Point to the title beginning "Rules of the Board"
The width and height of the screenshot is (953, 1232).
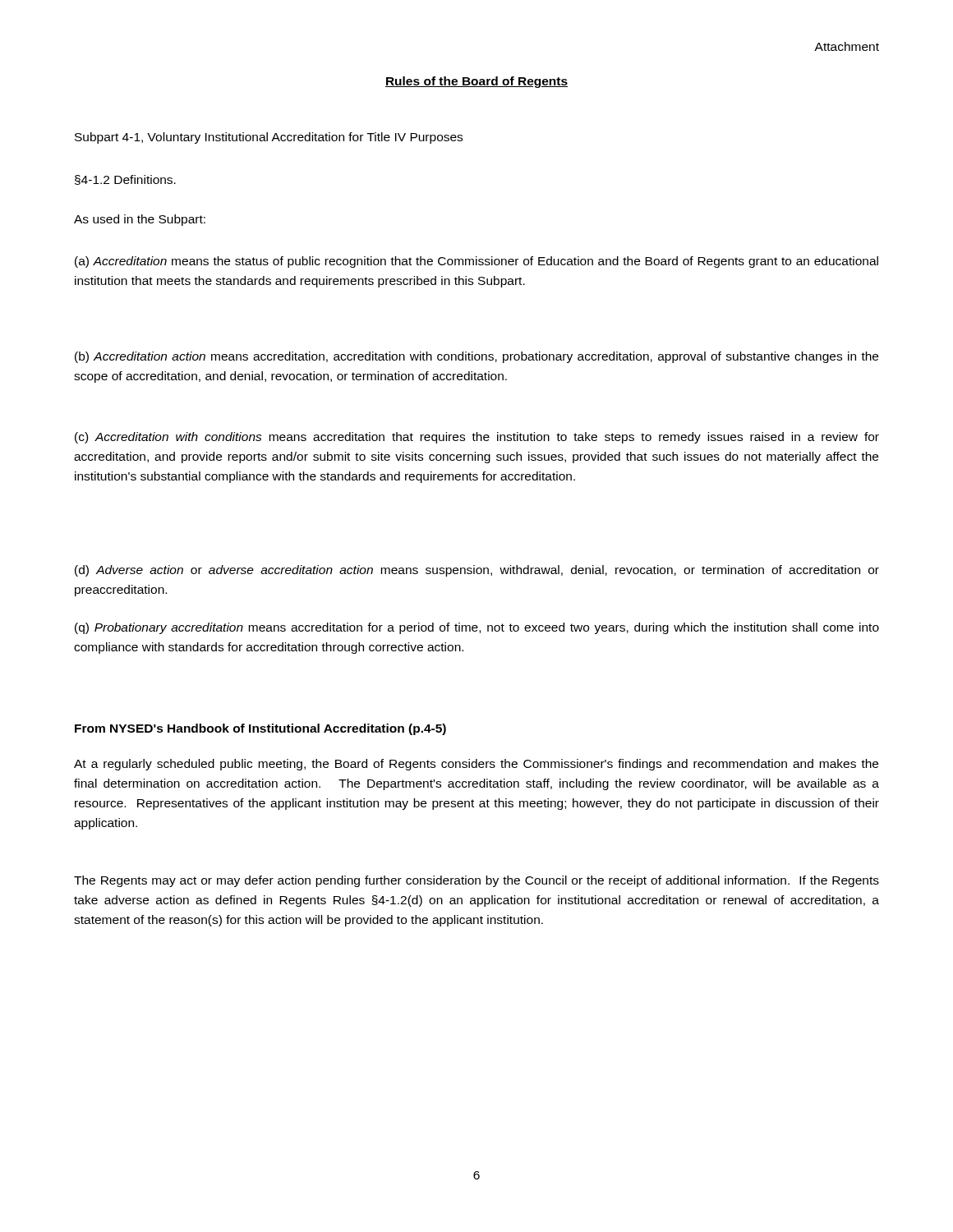point(476,81)
